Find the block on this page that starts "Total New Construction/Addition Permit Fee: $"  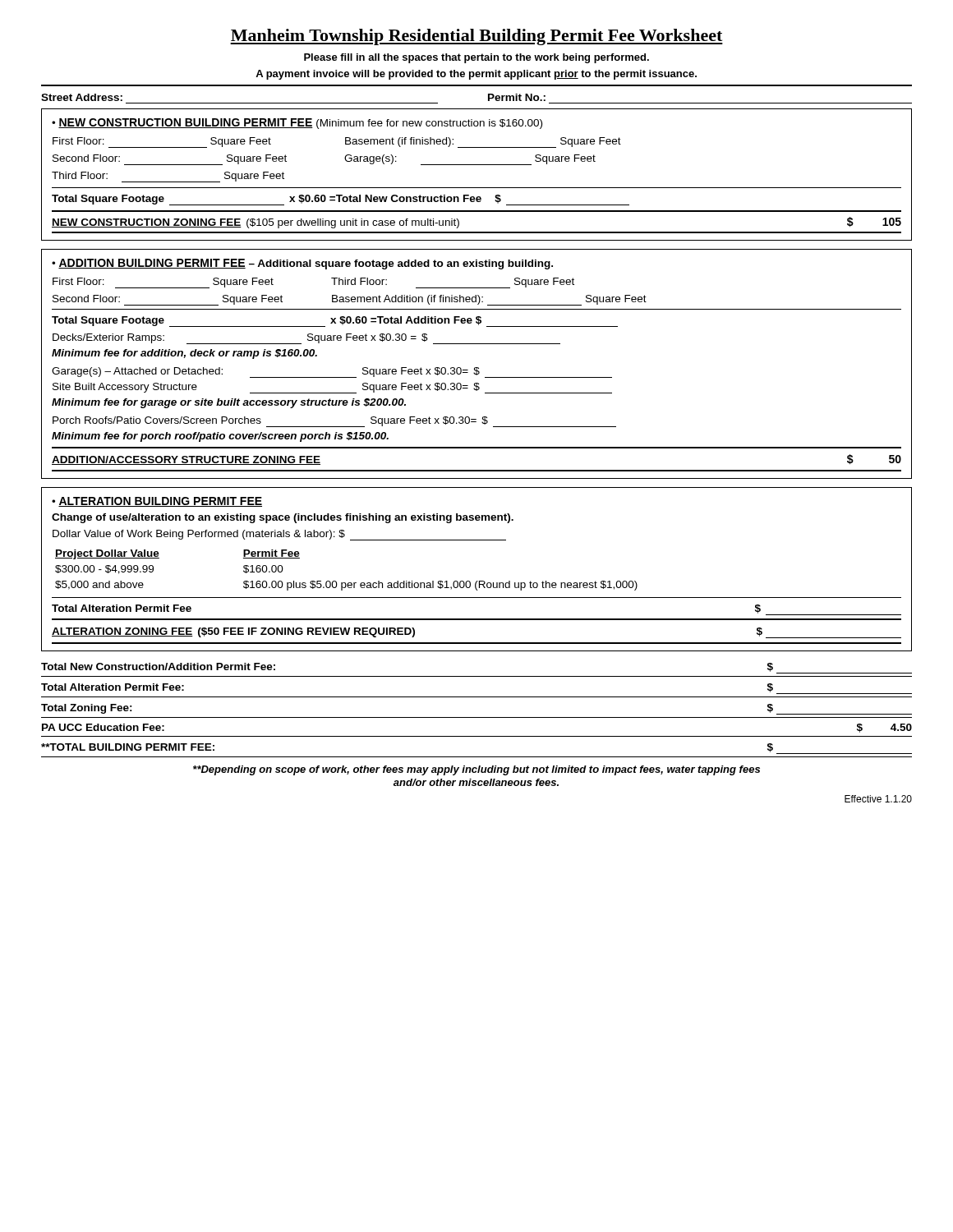(x=476, y=708)
